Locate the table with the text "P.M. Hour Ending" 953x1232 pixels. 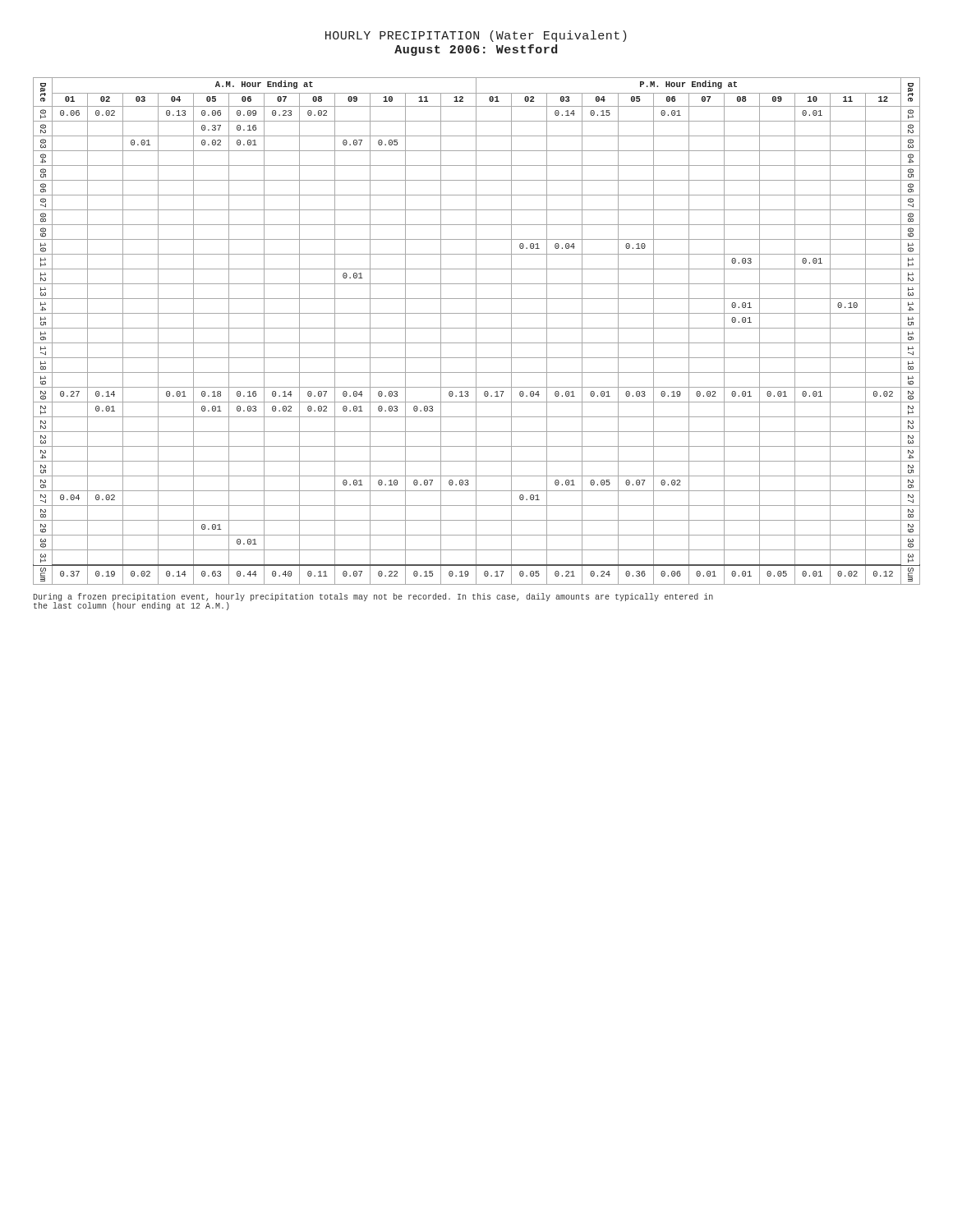(x=476, y=331)
